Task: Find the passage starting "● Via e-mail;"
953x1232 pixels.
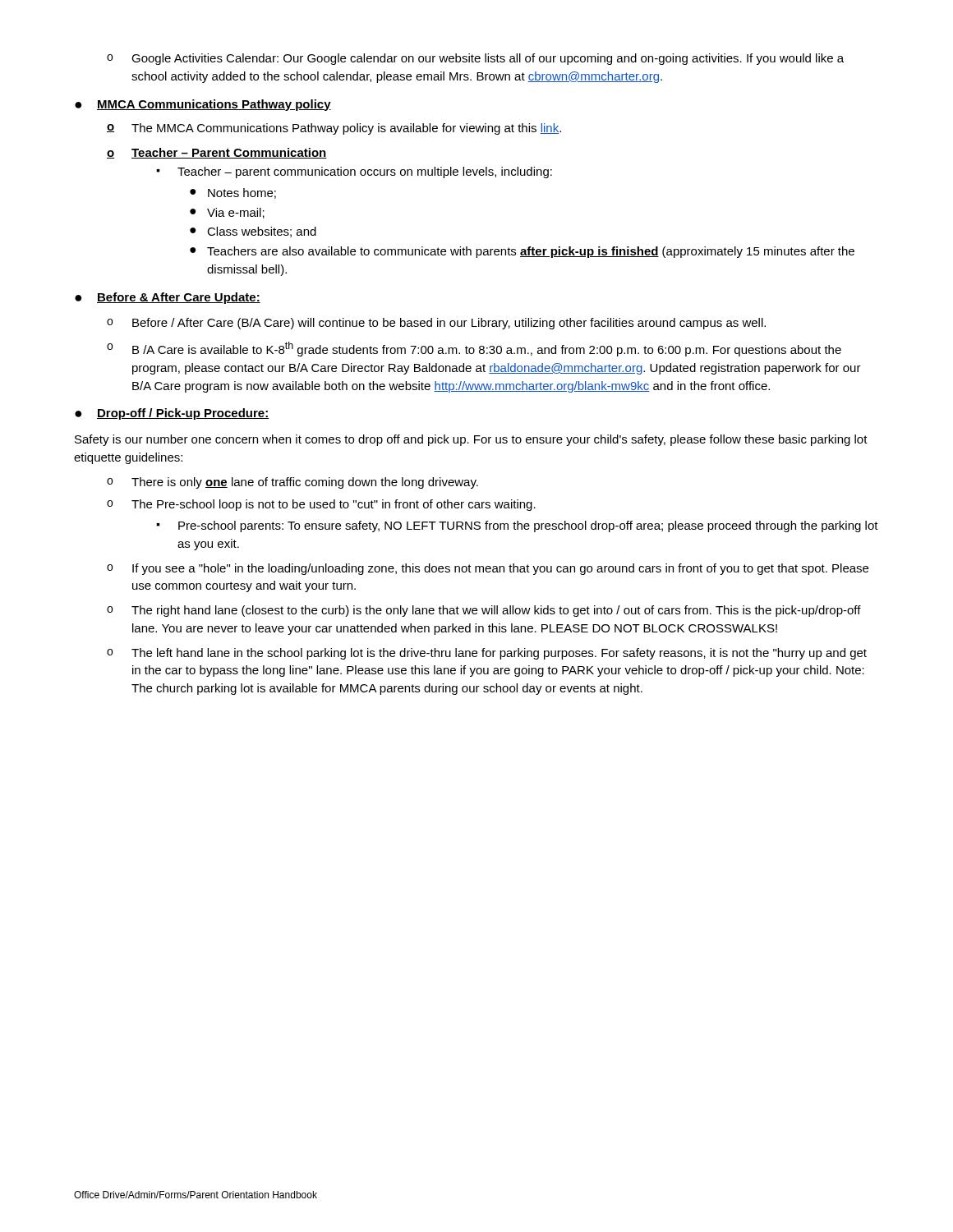Action: tap(227, 212)
